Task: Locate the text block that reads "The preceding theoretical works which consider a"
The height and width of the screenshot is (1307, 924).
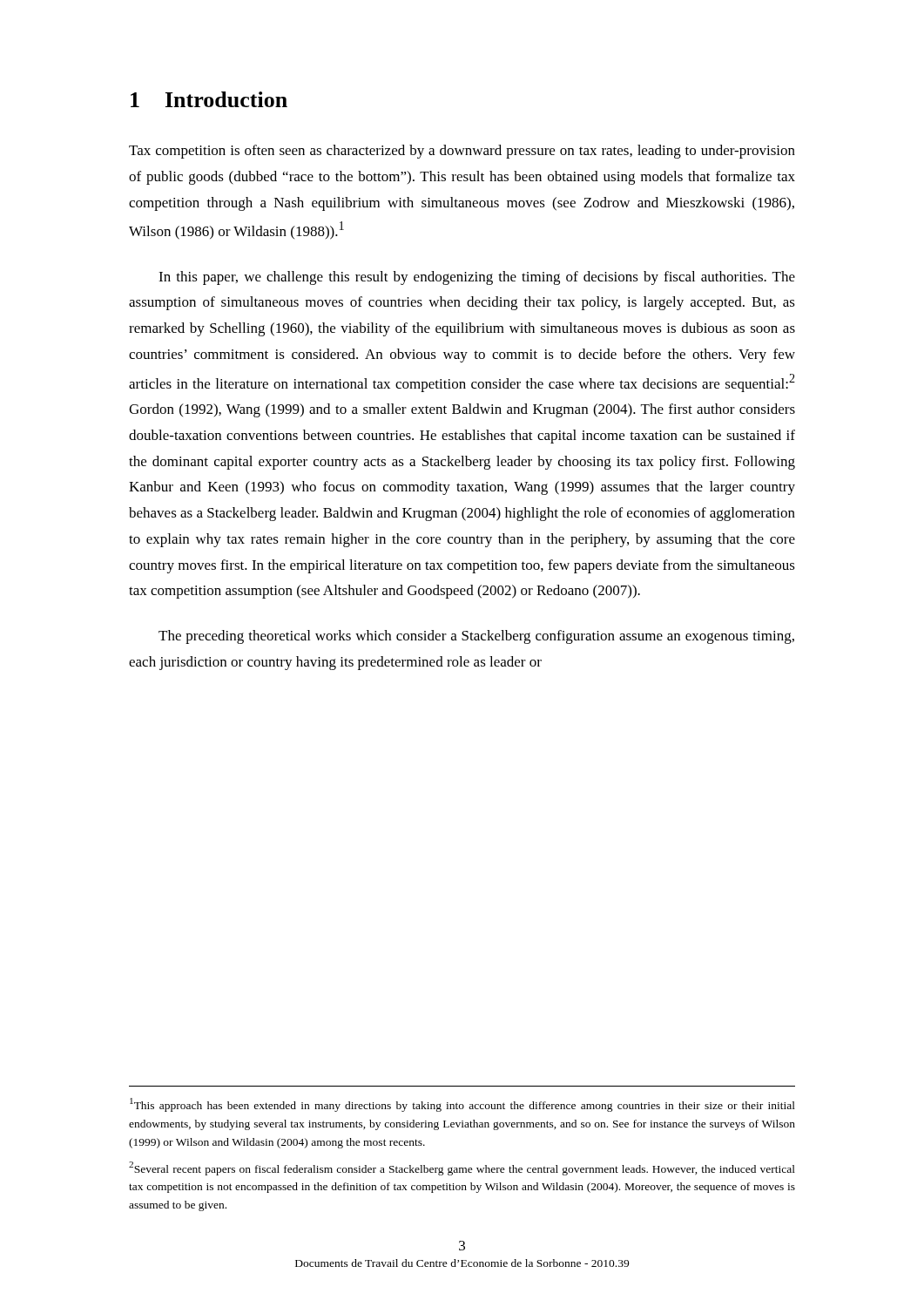Action: click(462, 649)
